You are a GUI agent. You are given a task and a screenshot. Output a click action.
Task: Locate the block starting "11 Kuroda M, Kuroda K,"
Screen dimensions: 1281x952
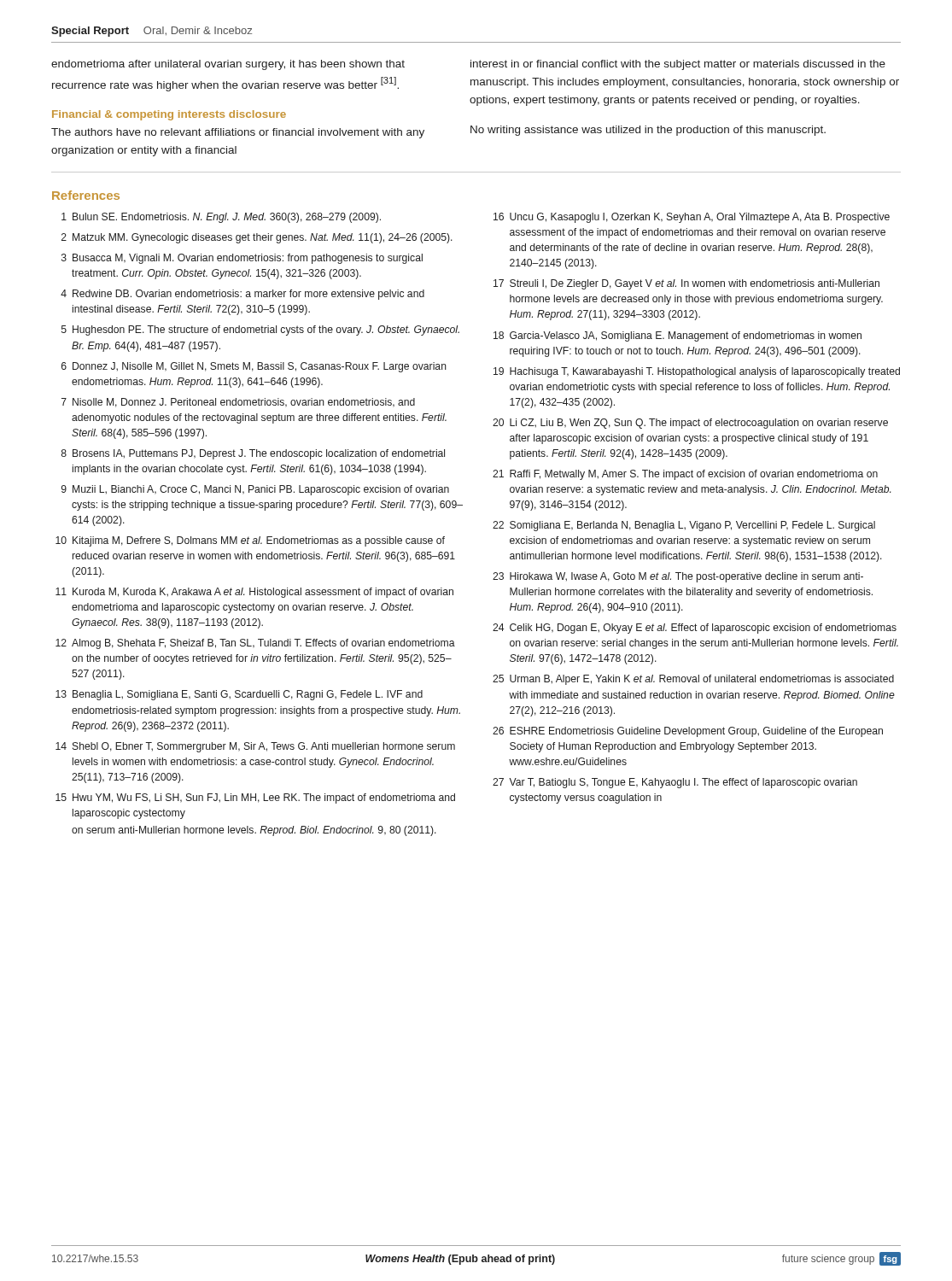point(257,607)
